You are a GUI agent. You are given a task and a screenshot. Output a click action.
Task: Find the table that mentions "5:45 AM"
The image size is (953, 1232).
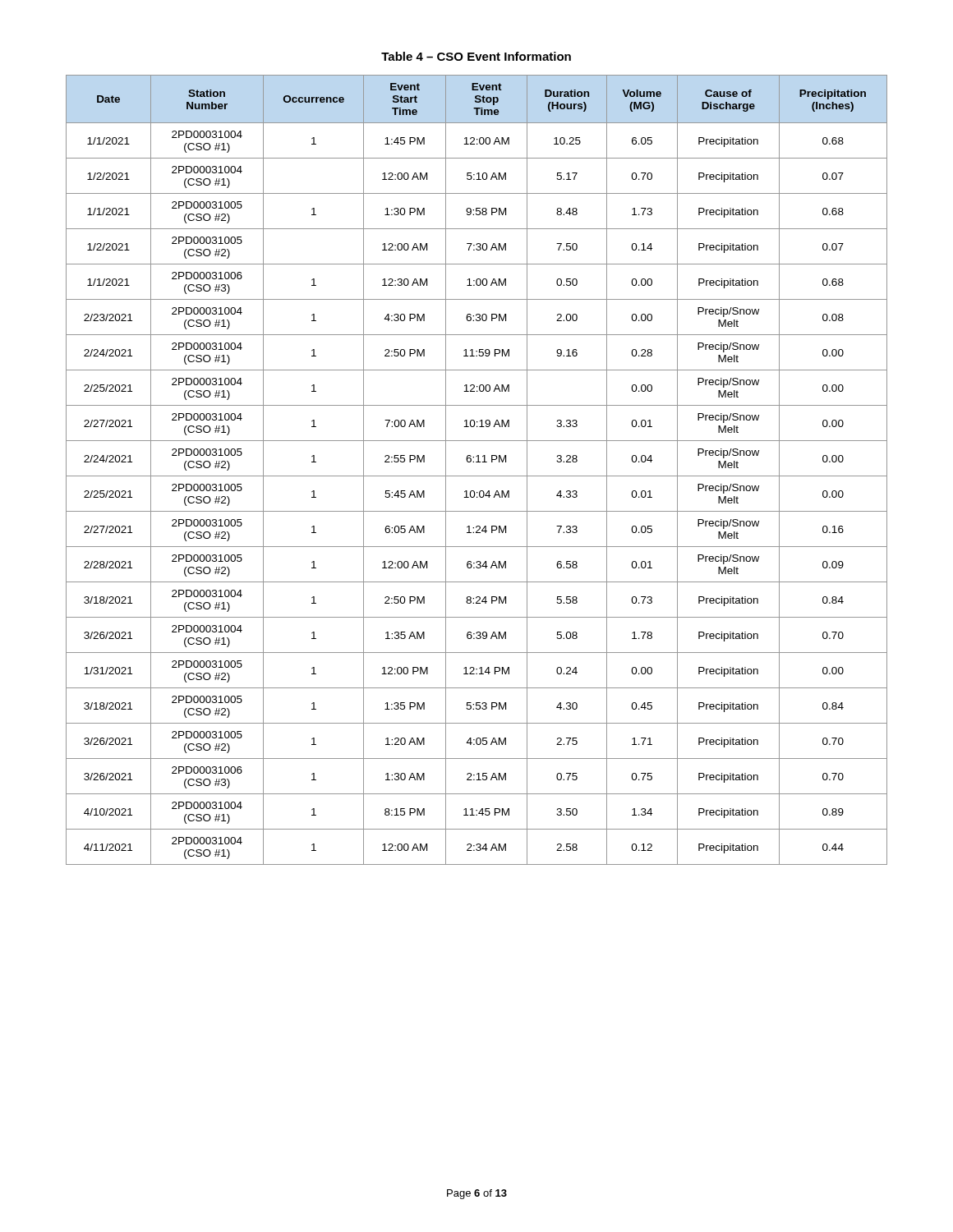pos(476,470)
